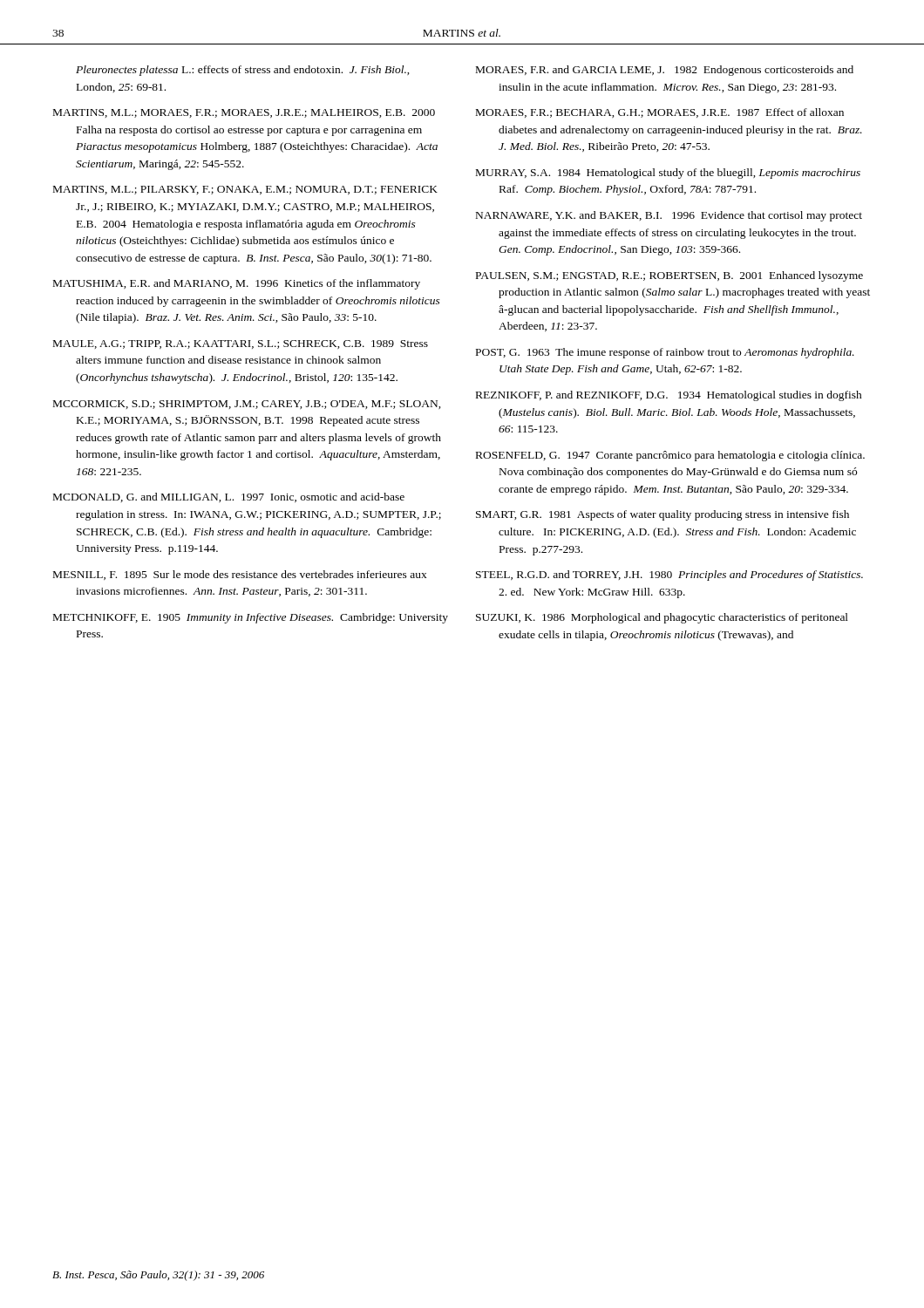Locate the block of text that opens with "STEEL, R.G.D. and TORREY, J.H. 1980 Principles and"
Viewport: 924px width, 1308px height.
pos(671,583)
